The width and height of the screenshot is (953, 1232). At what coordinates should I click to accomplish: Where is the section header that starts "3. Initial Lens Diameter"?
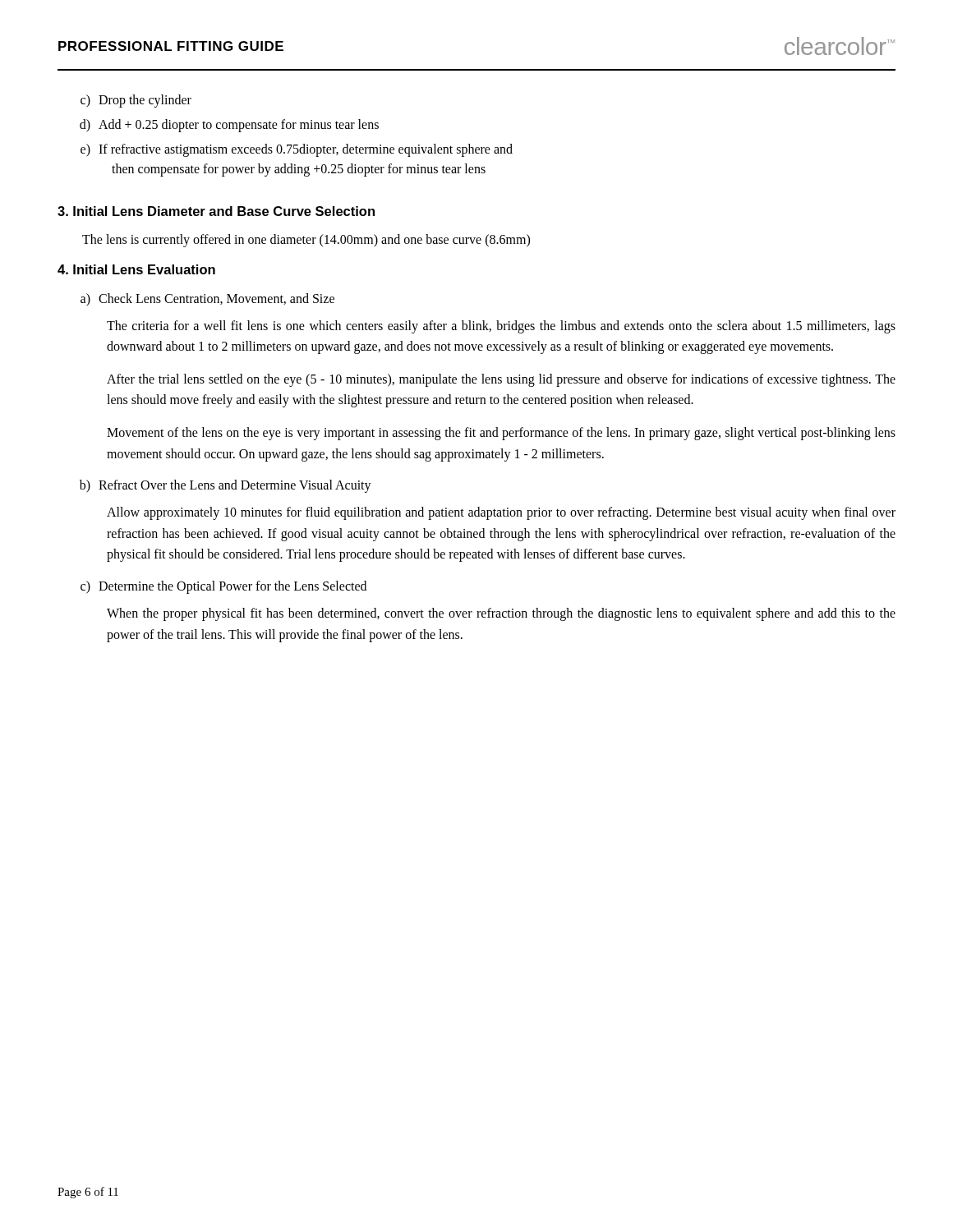[x=216, y=211]
